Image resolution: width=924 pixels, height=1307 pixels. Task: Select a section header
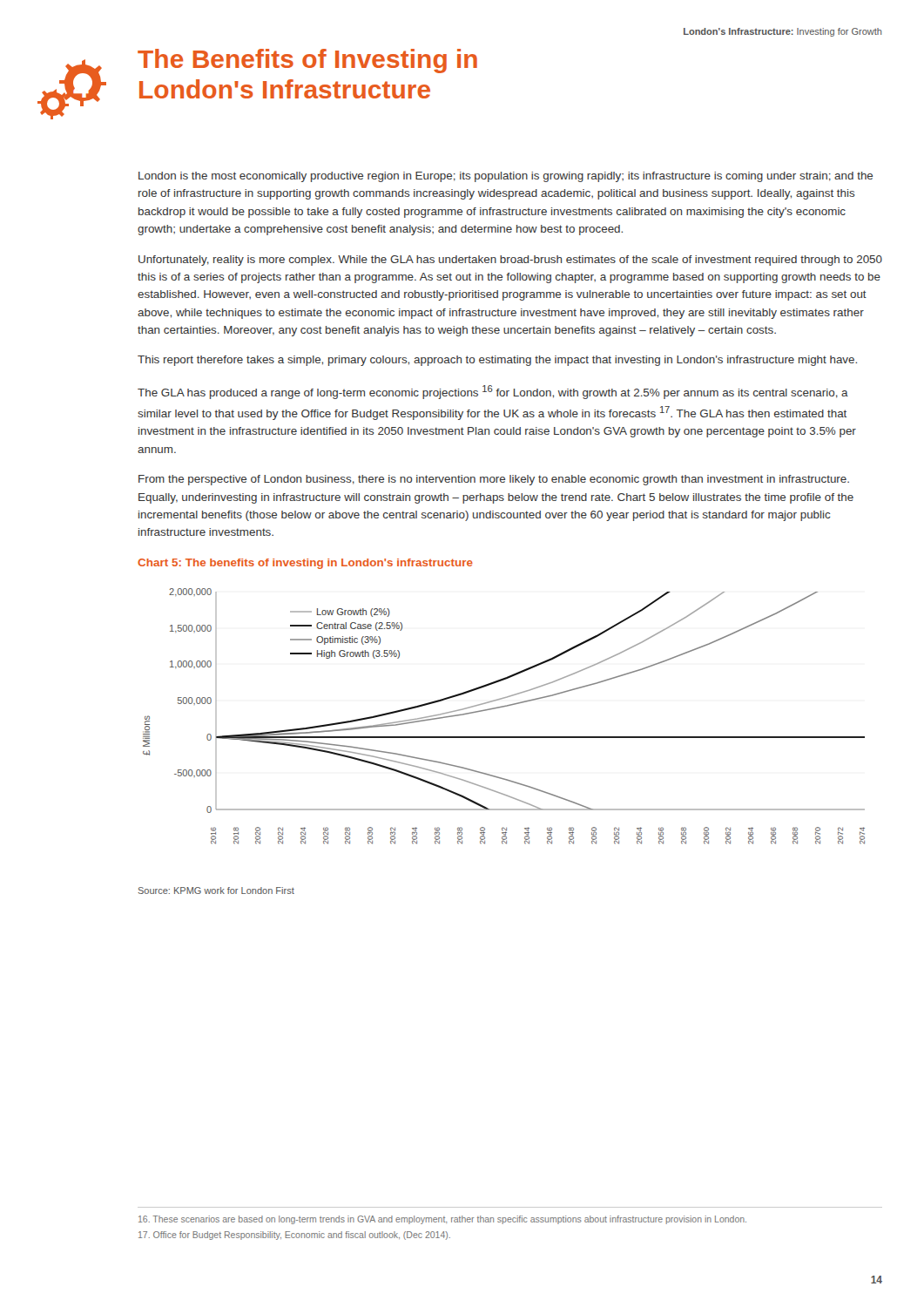coord(305,562)
